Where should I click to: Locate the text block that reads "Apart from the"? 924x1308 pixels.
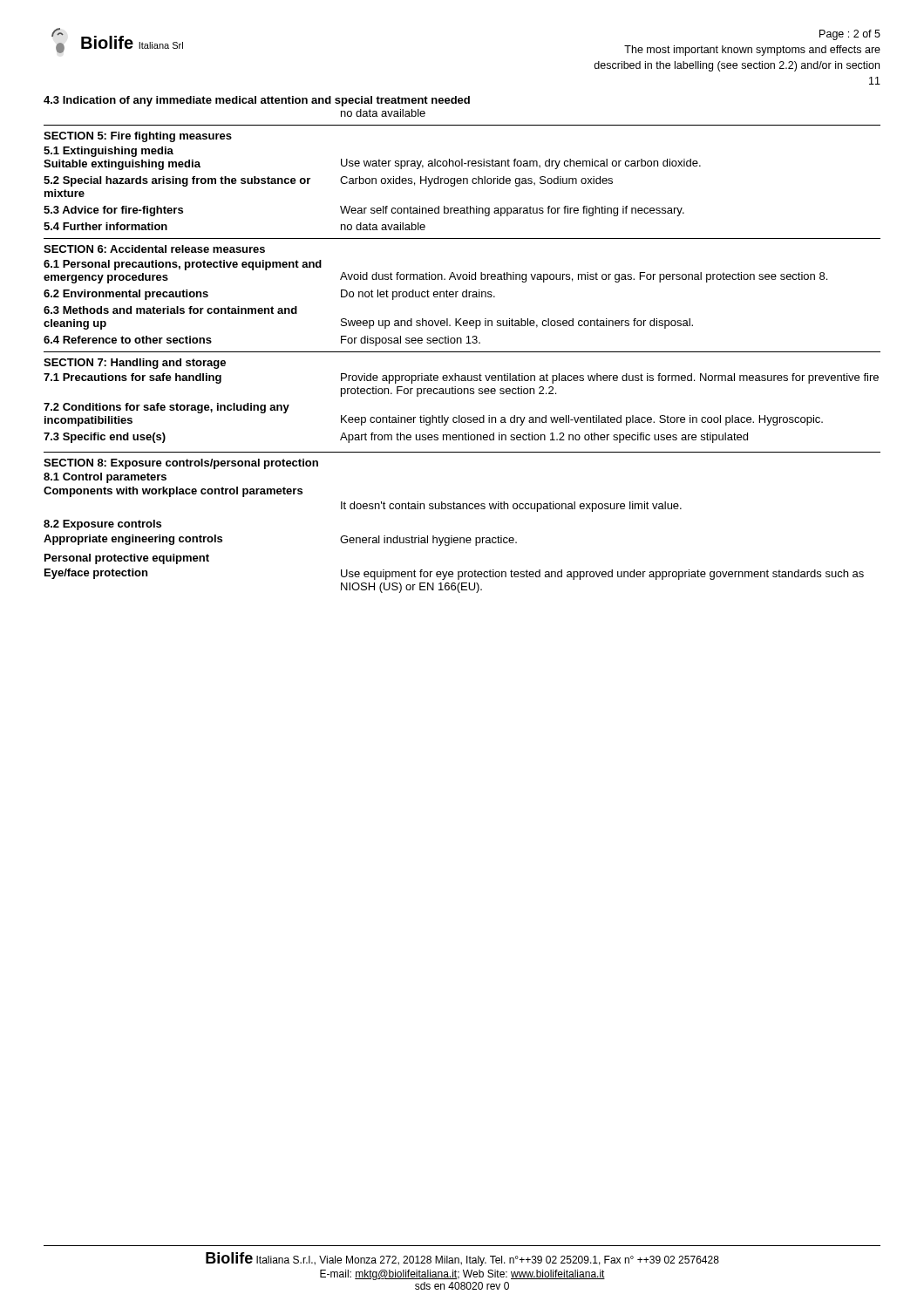544,436
